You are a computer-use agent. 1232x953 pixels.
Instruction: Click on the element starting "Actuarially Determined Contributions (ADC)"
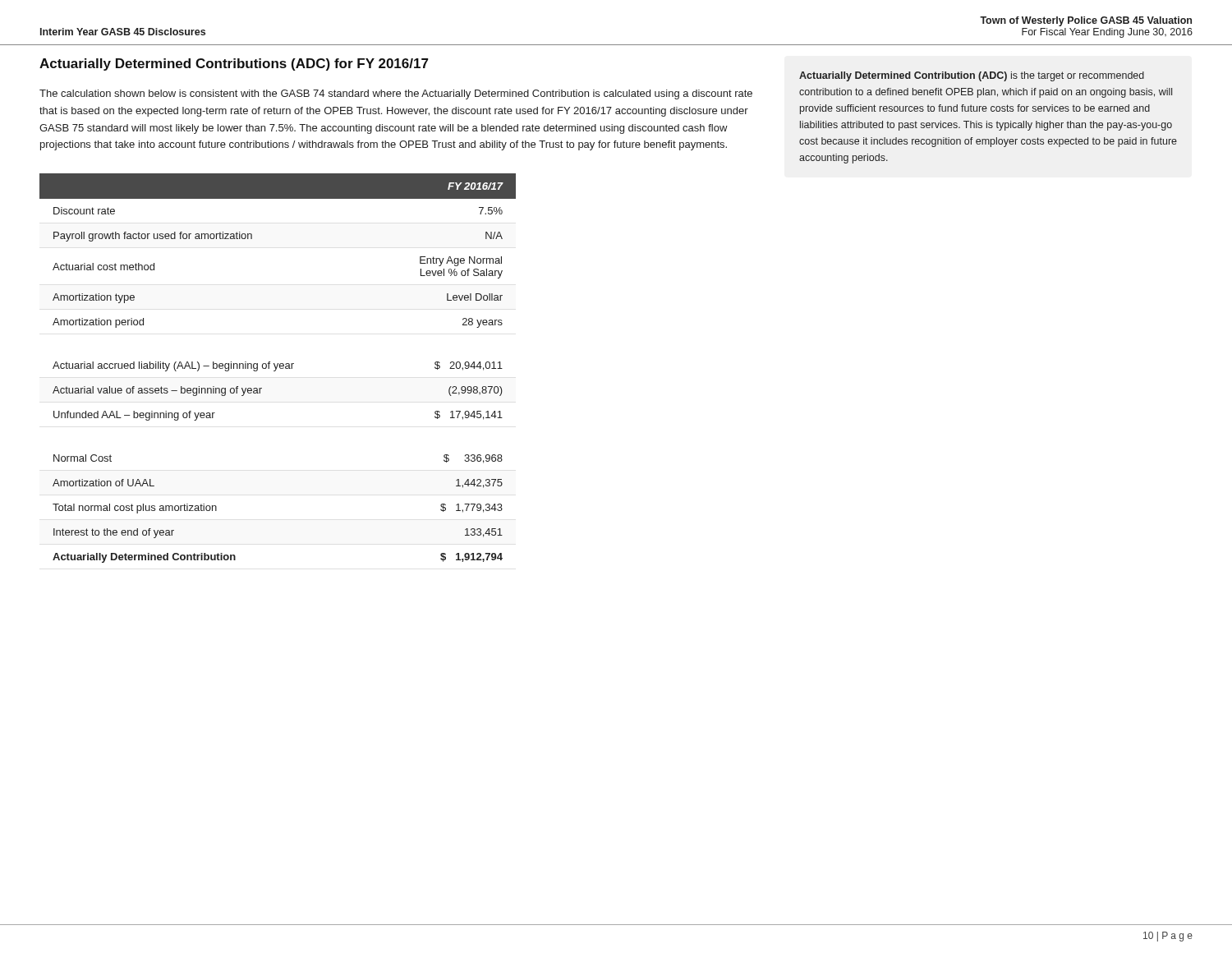pyautogui.click(x=234, y=64)
